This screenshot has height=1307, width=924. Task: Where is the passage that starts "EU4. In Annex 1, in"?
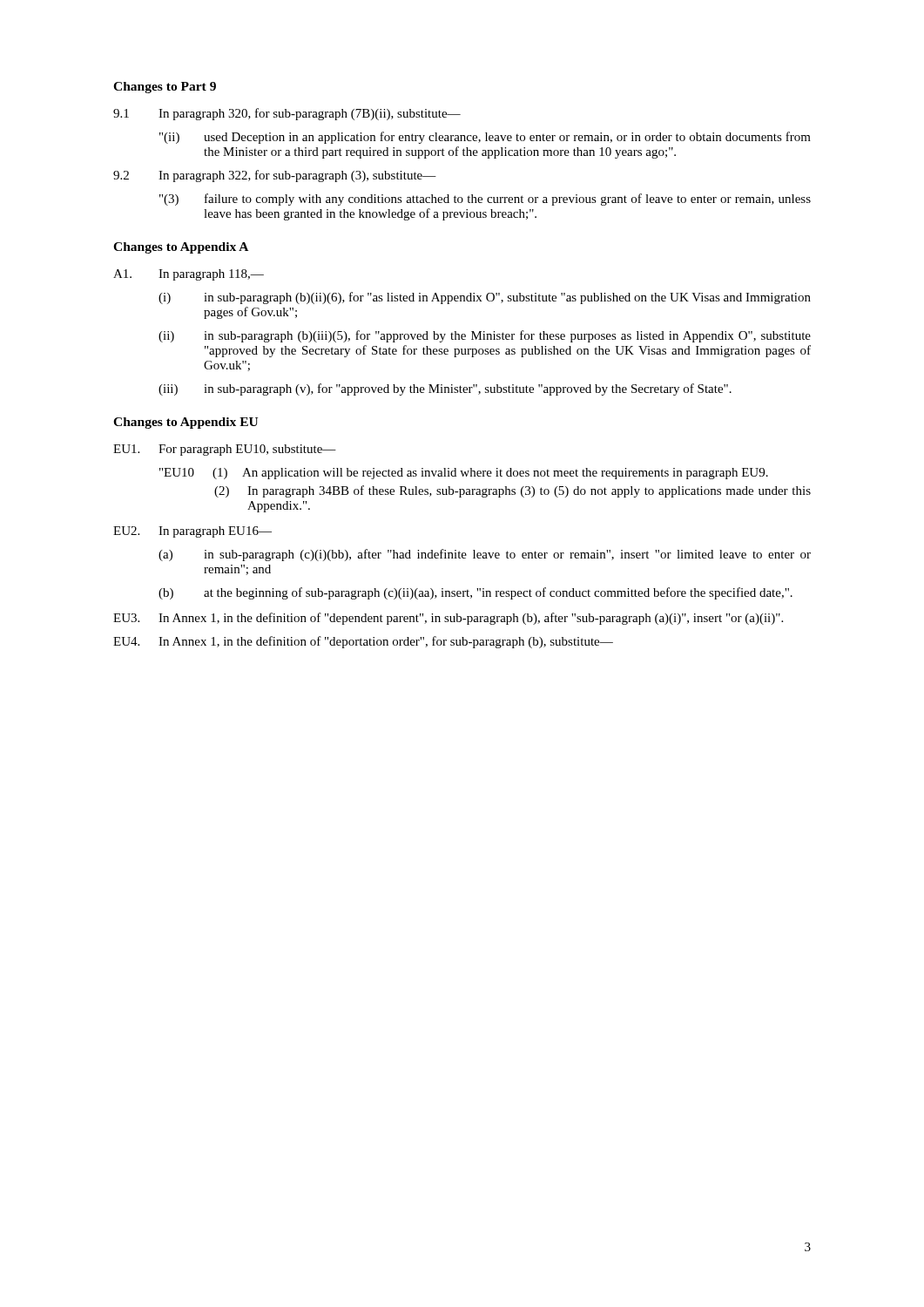pos(462,642)
